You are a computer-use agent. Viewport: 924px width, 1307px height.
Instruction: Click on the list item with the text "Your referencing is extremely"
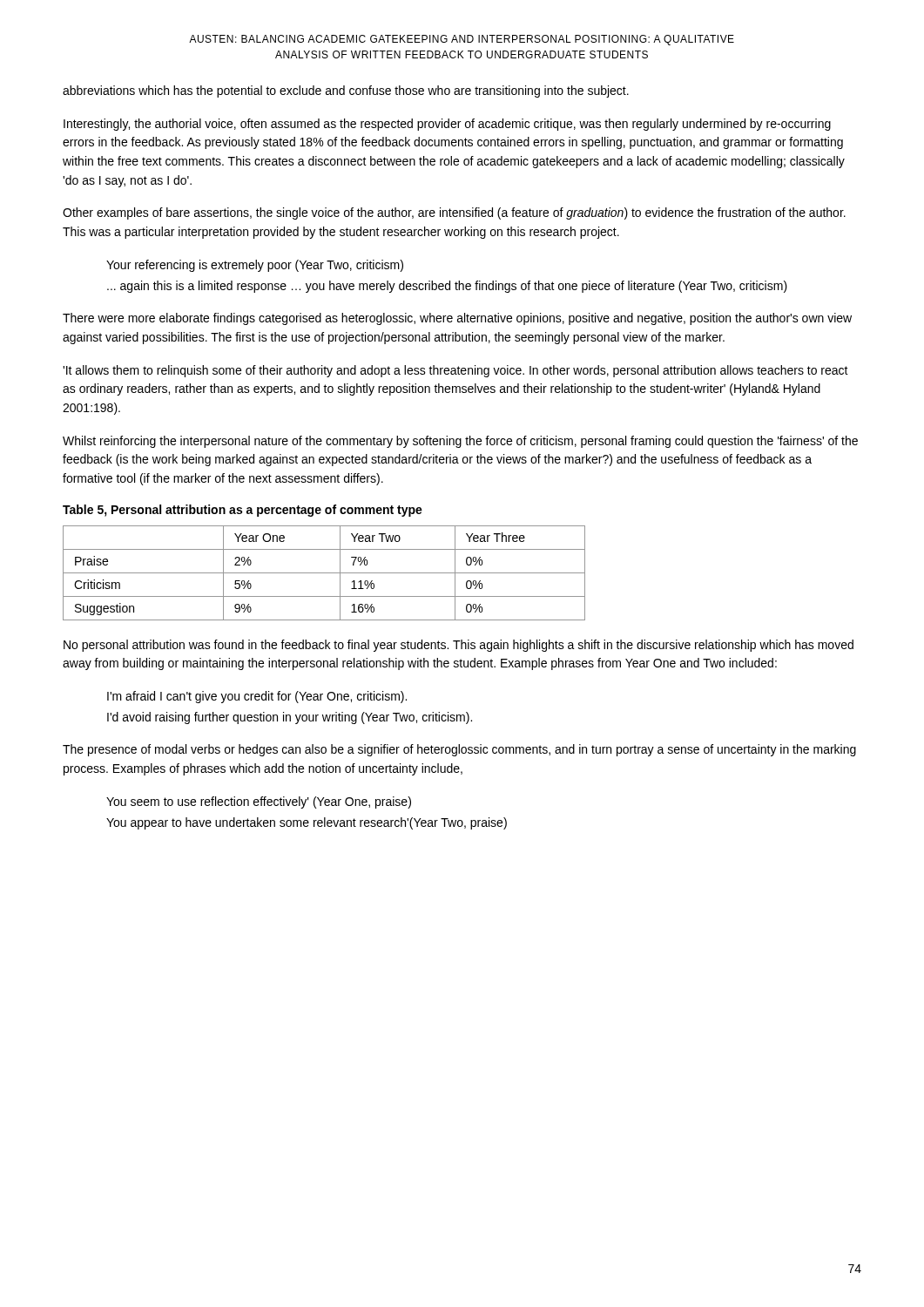coord(255,265)
